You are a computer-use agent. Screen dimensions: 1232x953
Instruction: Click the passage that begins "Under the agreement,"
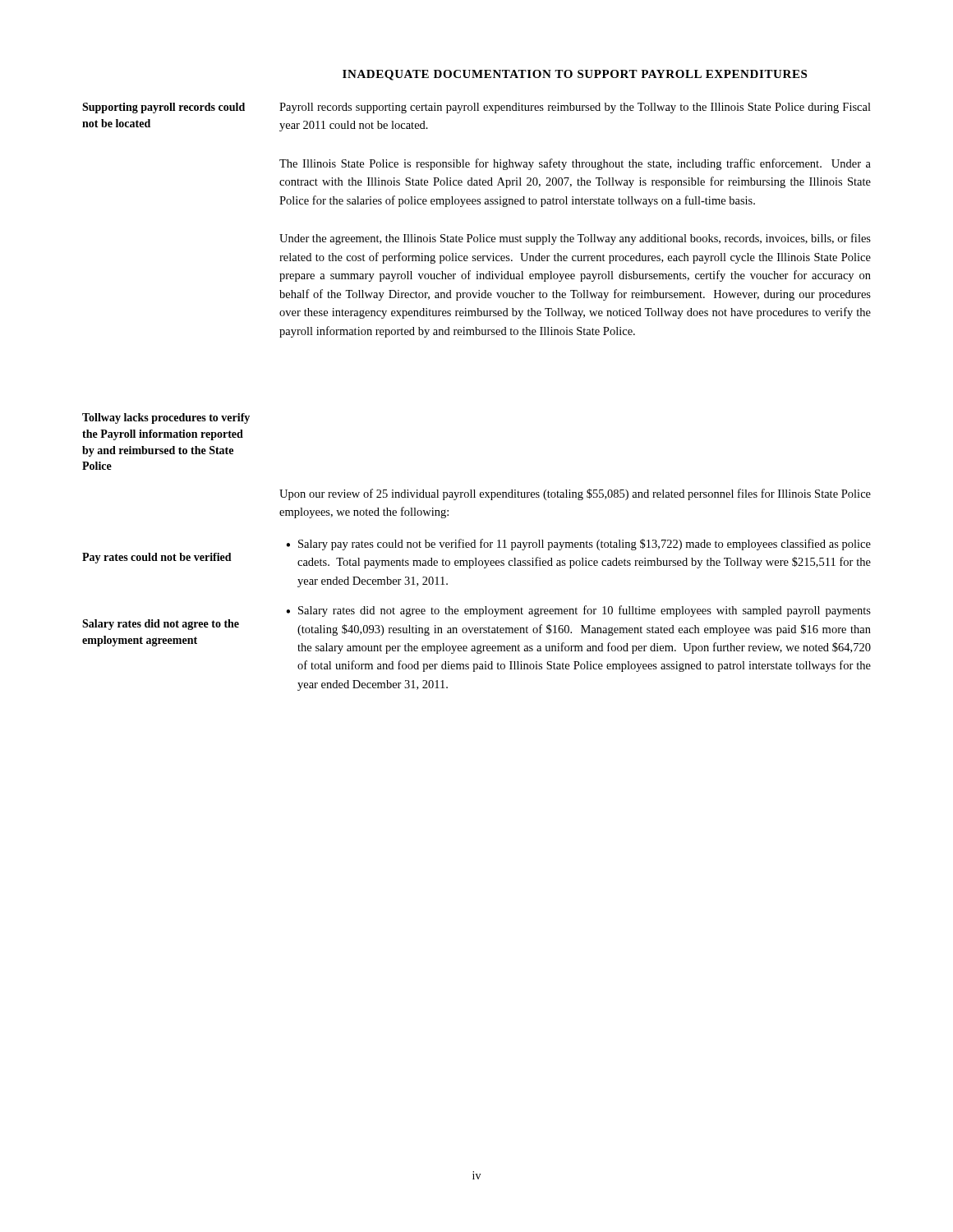[575, 285]
